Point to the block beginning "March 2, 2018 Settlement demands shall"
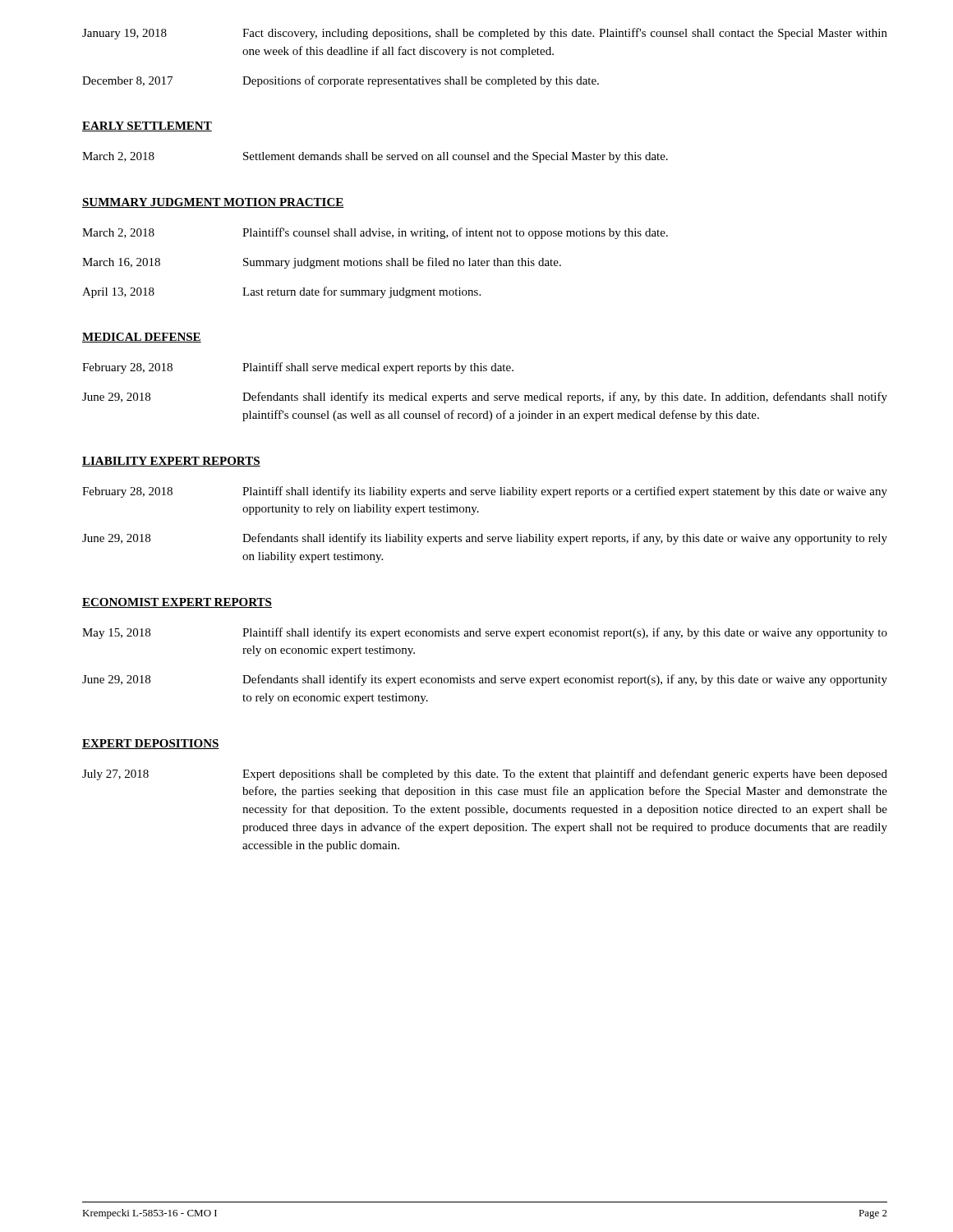This screenshot has height=1232, width=953. click(x=485, y=157)
